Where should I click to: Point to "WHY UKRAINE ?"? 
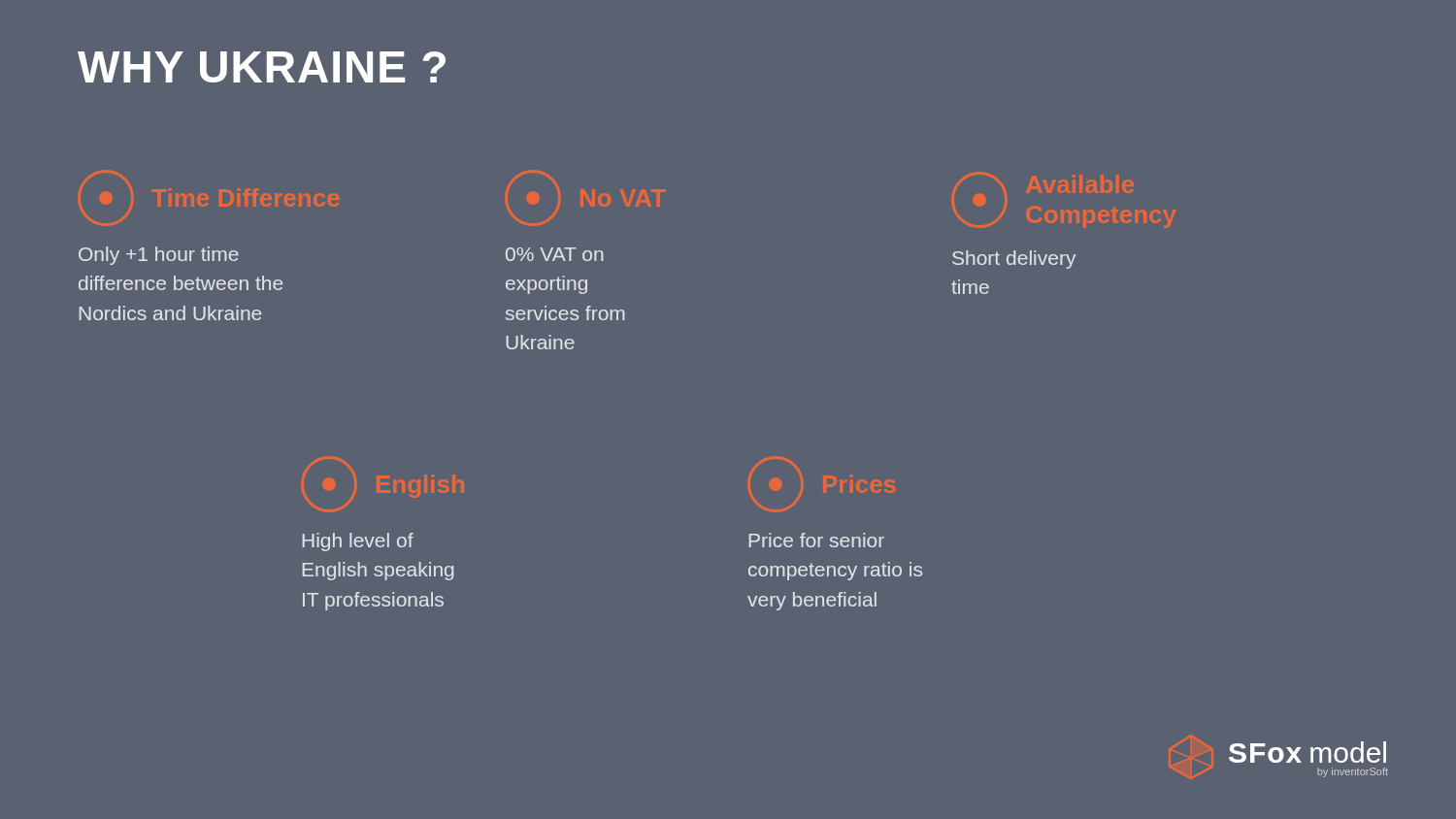(x=263, y=67)
